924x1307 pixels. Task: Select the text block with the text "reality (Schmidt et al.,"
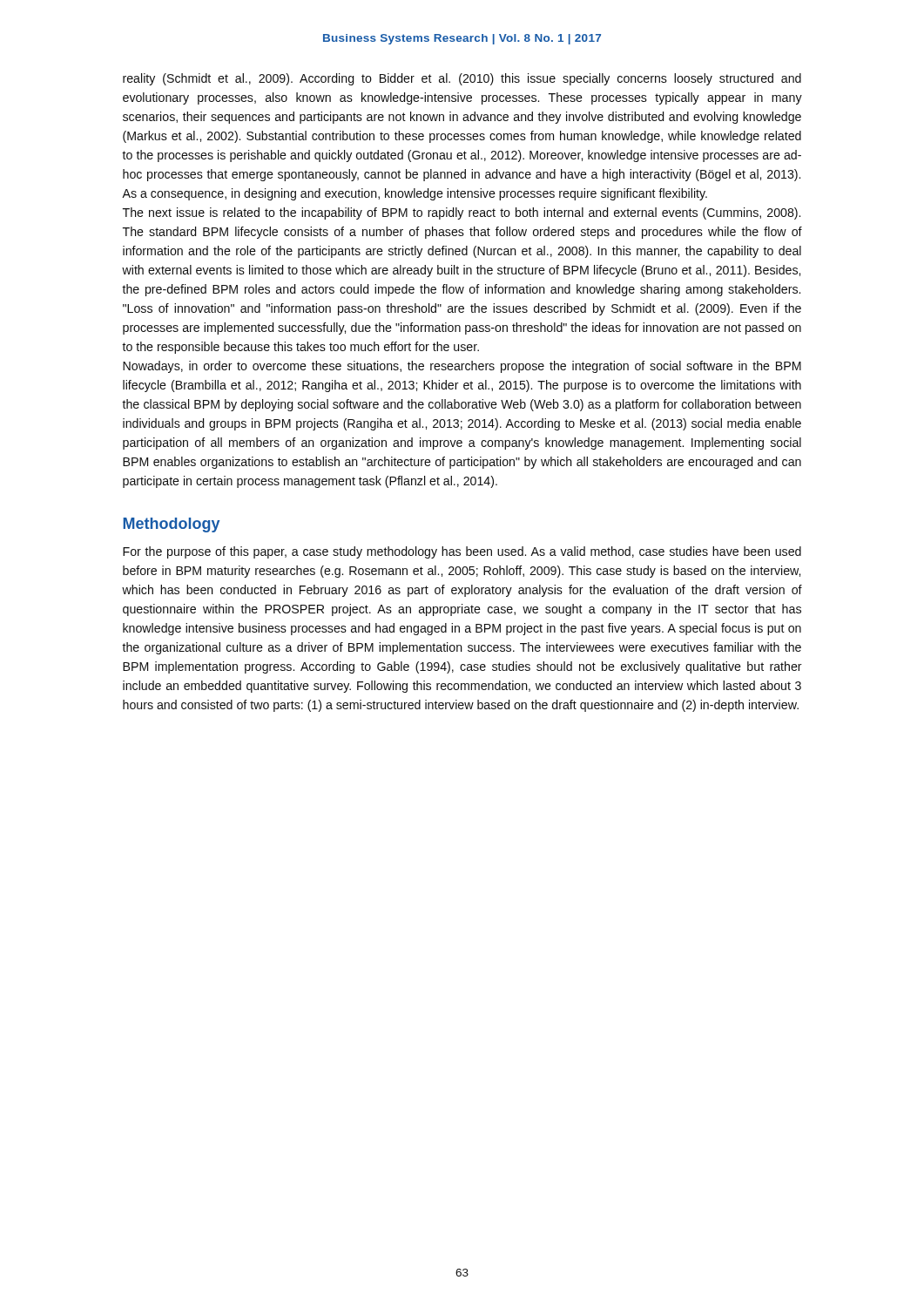click(x=462, y=136)
